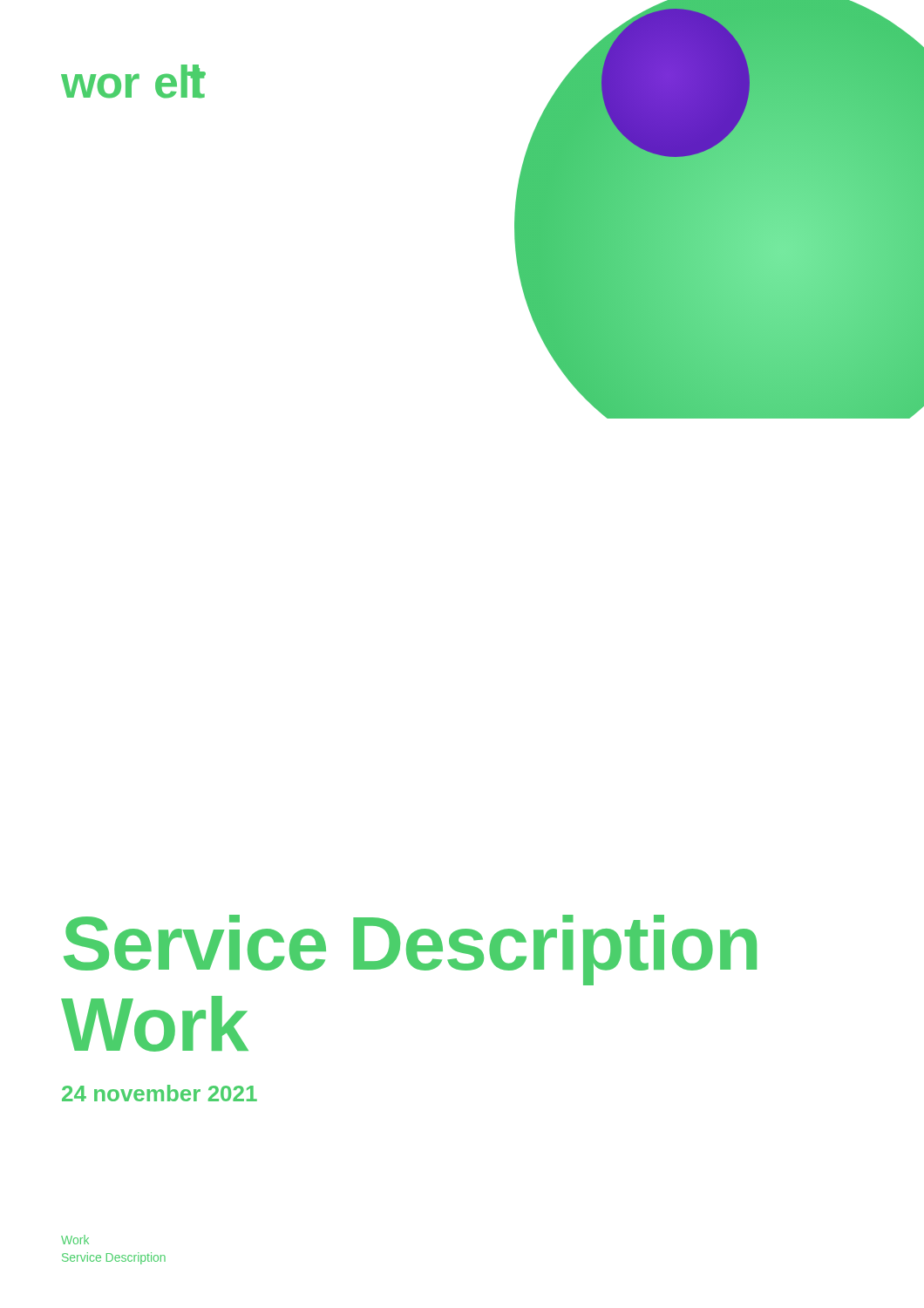Click on the text starting "Service DescriptionWork 24 november 2021"

(x=410, y=950)
